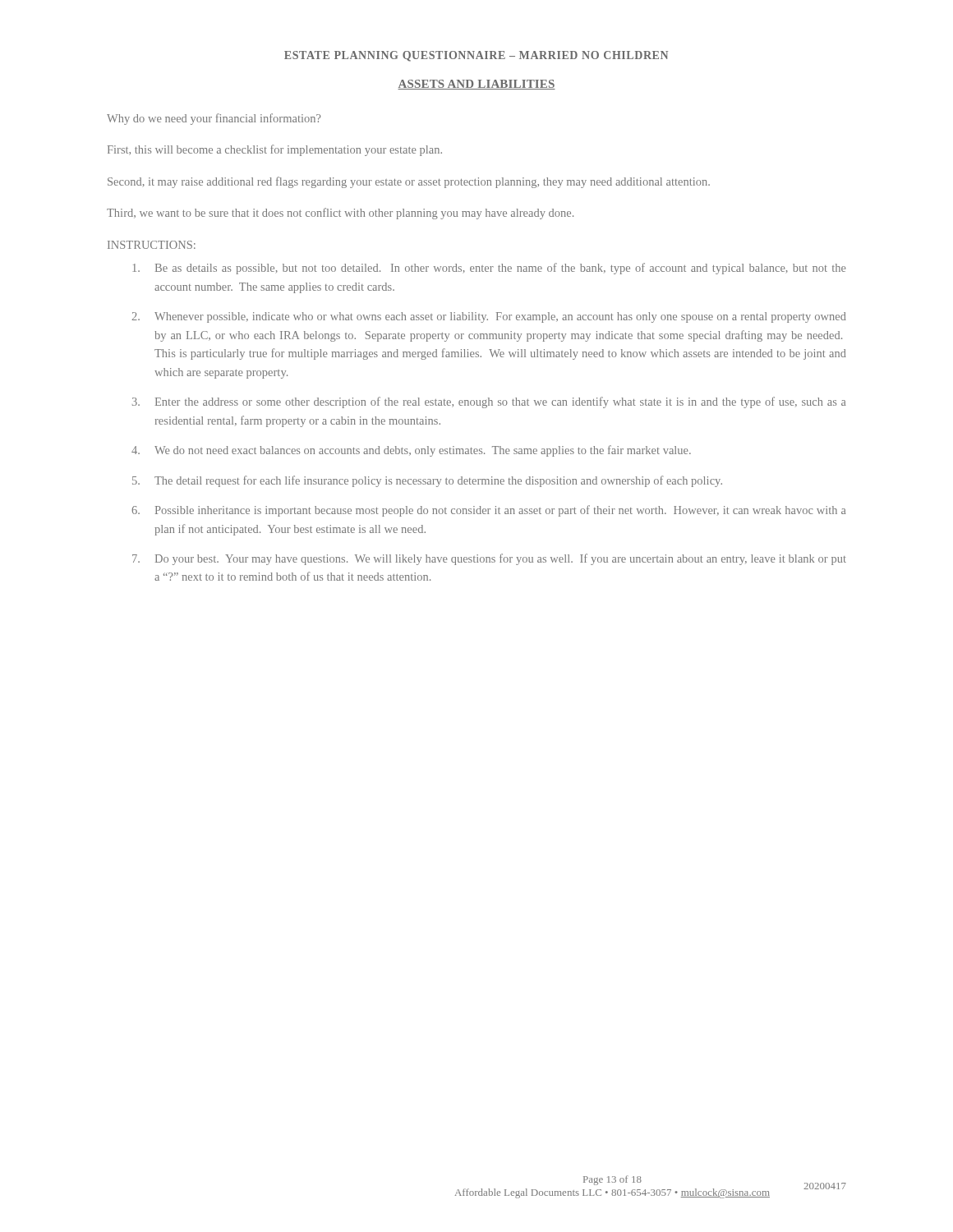Find the block on this page that starts "Third, we want"

tap(341, 213)
